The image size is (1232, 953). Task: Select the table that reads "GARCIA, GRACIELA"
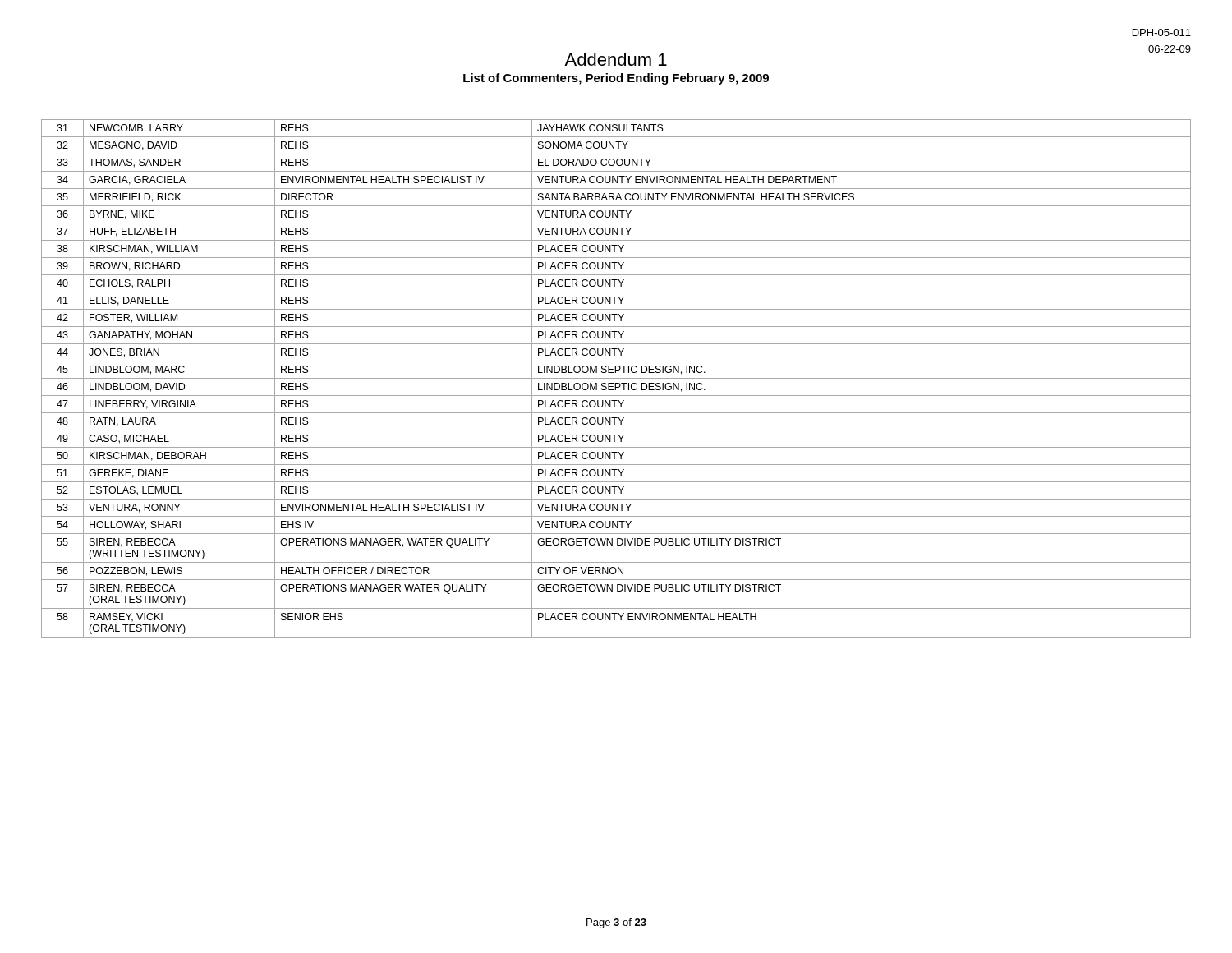pyautogui.click(x=616, y=378)
